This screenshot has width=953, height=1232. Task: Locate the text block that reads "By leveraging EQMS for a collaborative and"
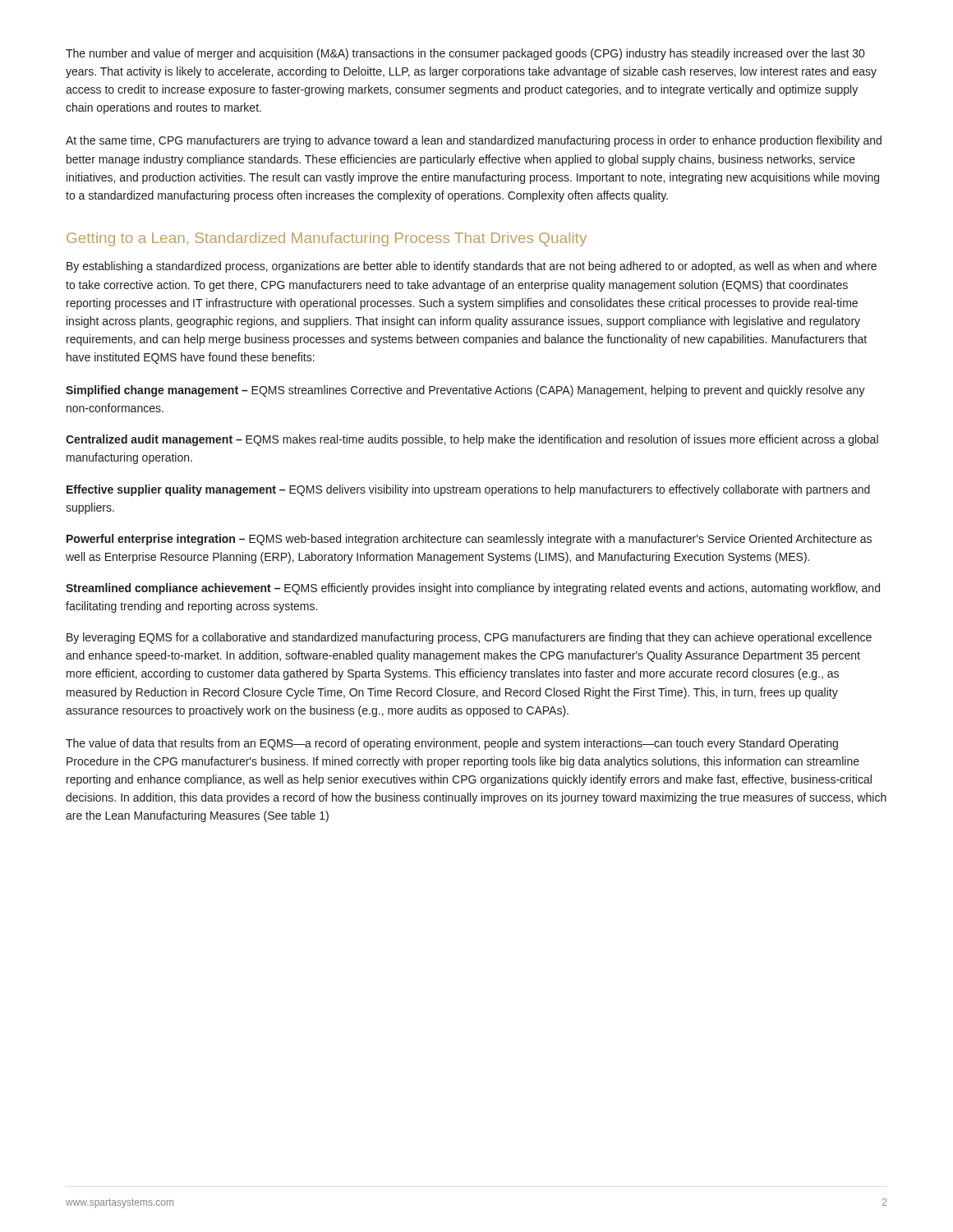pos(469,674)
